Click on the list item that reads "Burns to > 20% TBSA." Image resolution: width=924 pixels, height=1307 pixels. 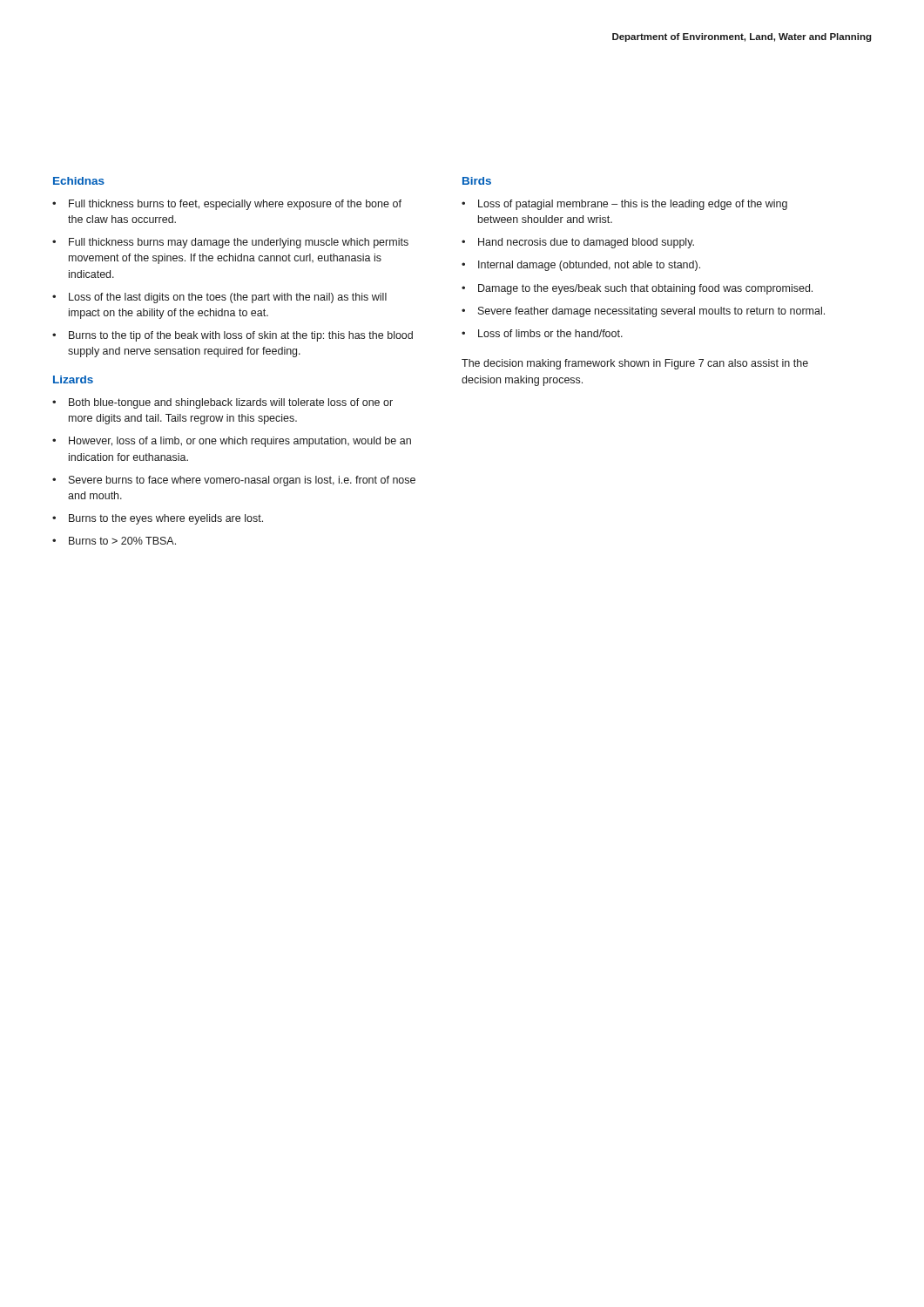[x=122, y=541]
